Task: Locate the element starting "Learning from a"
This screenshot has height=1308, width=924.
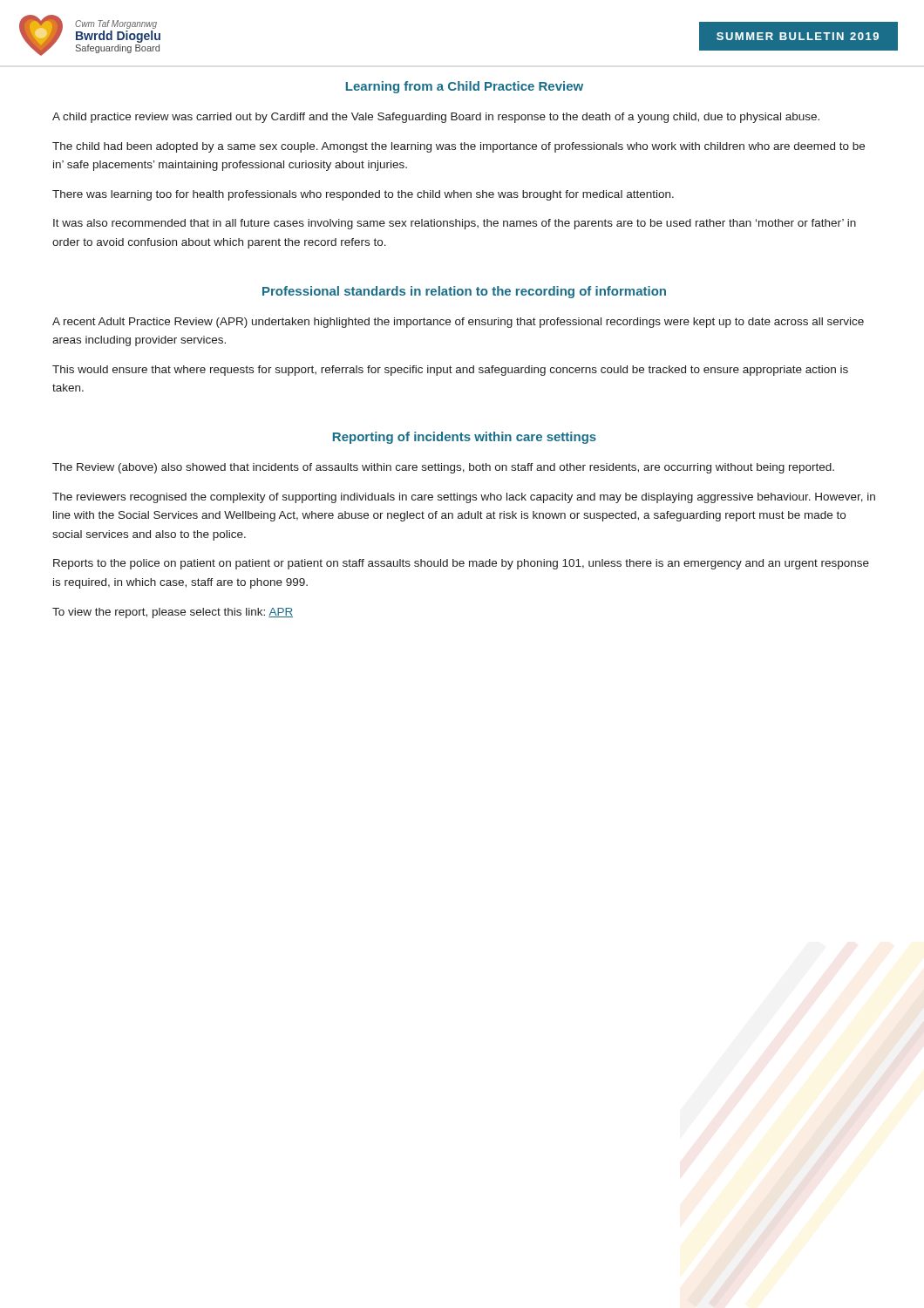Action: [464, 86]
